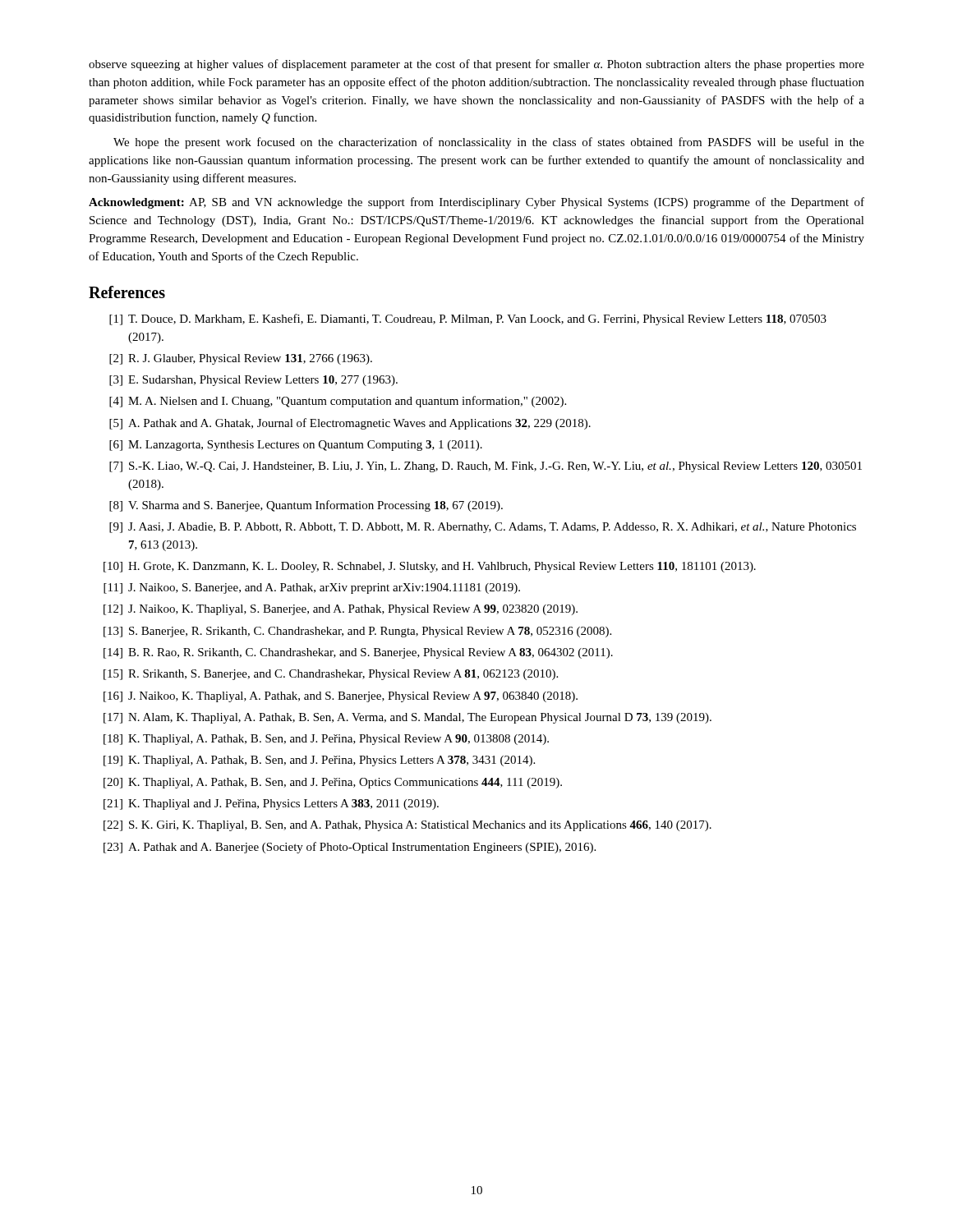Find the block on this page that starts "[1] T. Douce, D. Markham,"
Viewport: 953px width, 1232px height.
tap(476, 328)
